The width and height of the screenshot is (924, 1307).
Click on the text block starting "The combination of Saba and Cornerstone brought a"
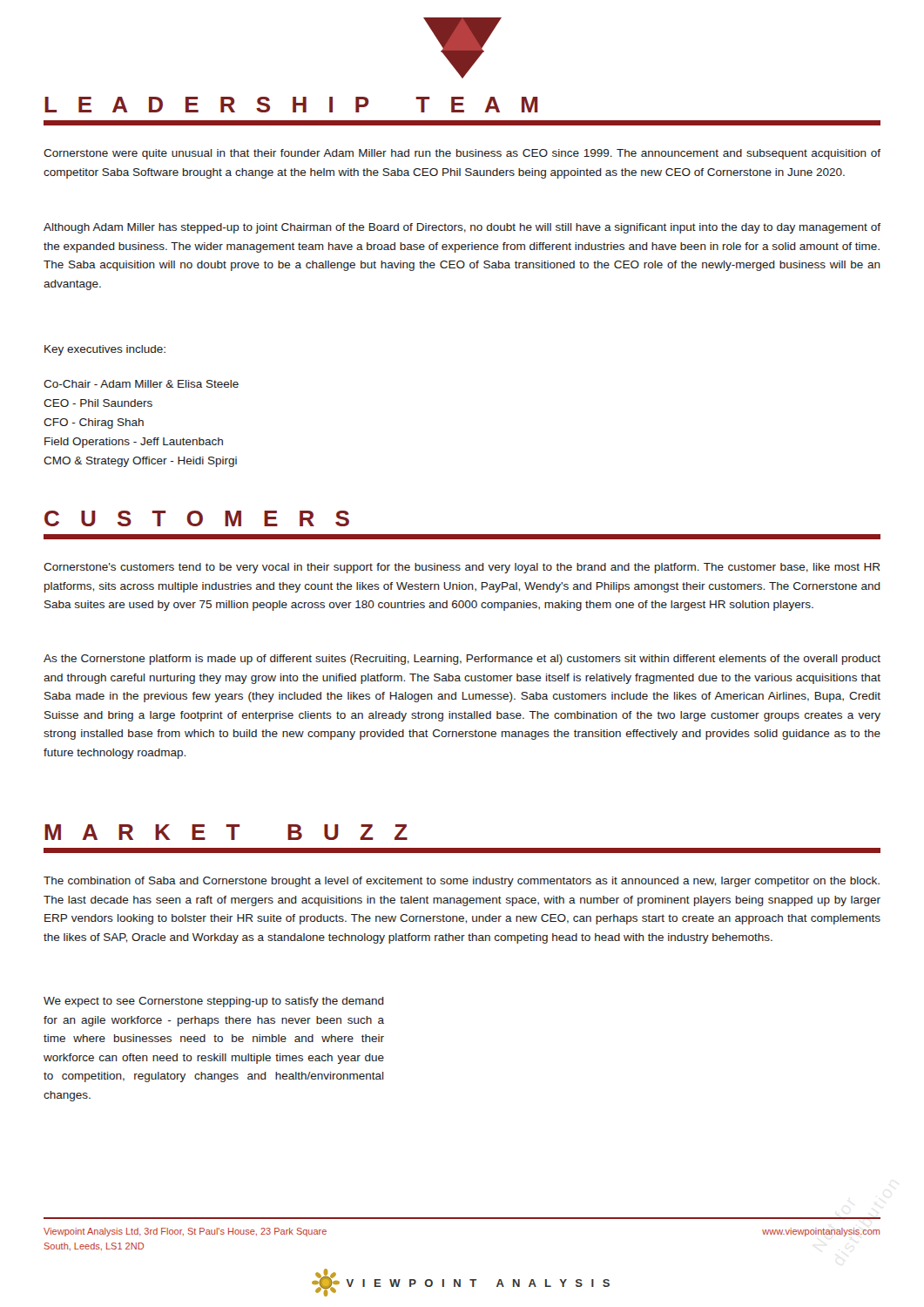tap(462, 909)
